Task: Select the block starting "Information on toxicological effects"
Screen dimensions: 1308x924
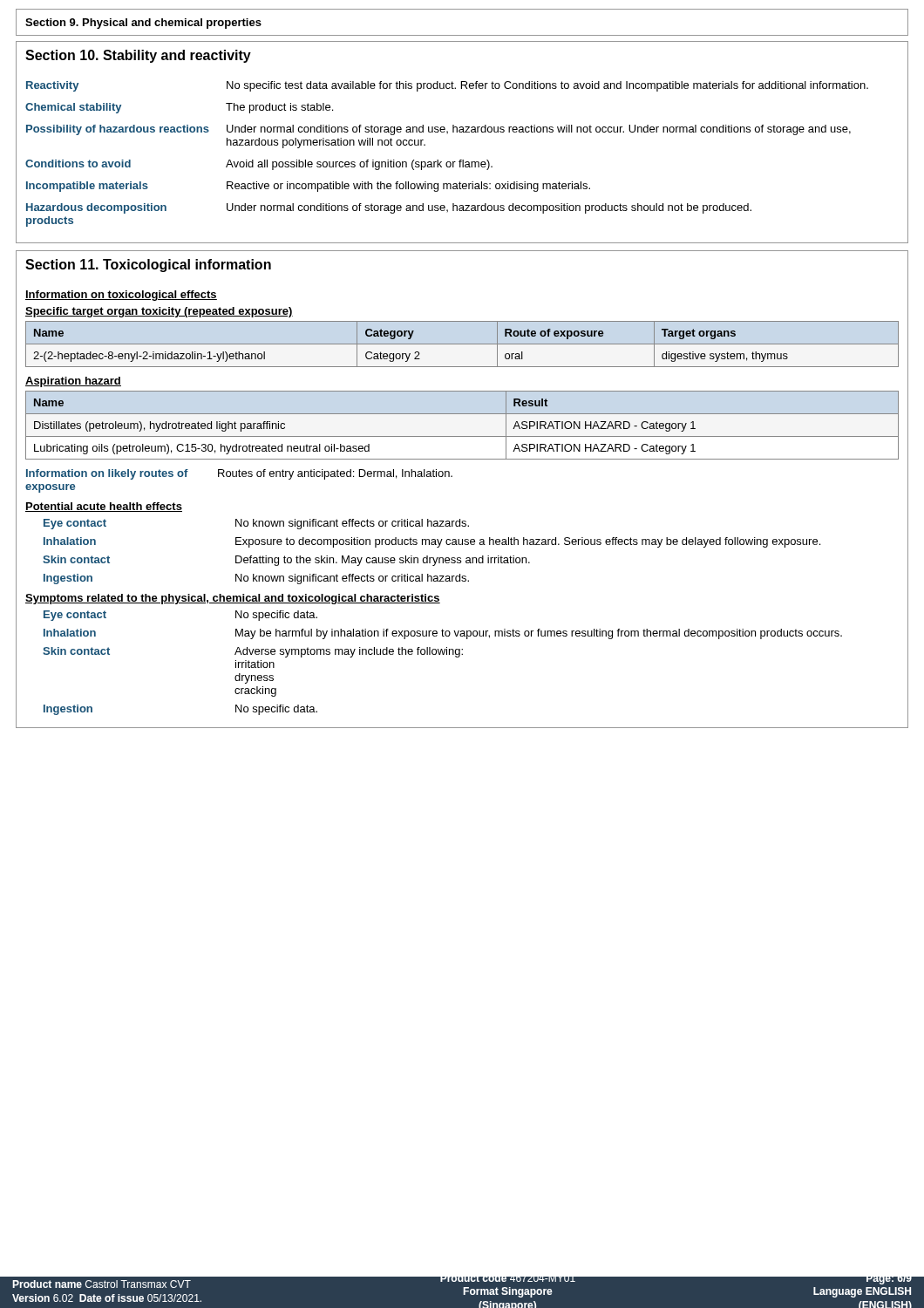Action: 121,294
